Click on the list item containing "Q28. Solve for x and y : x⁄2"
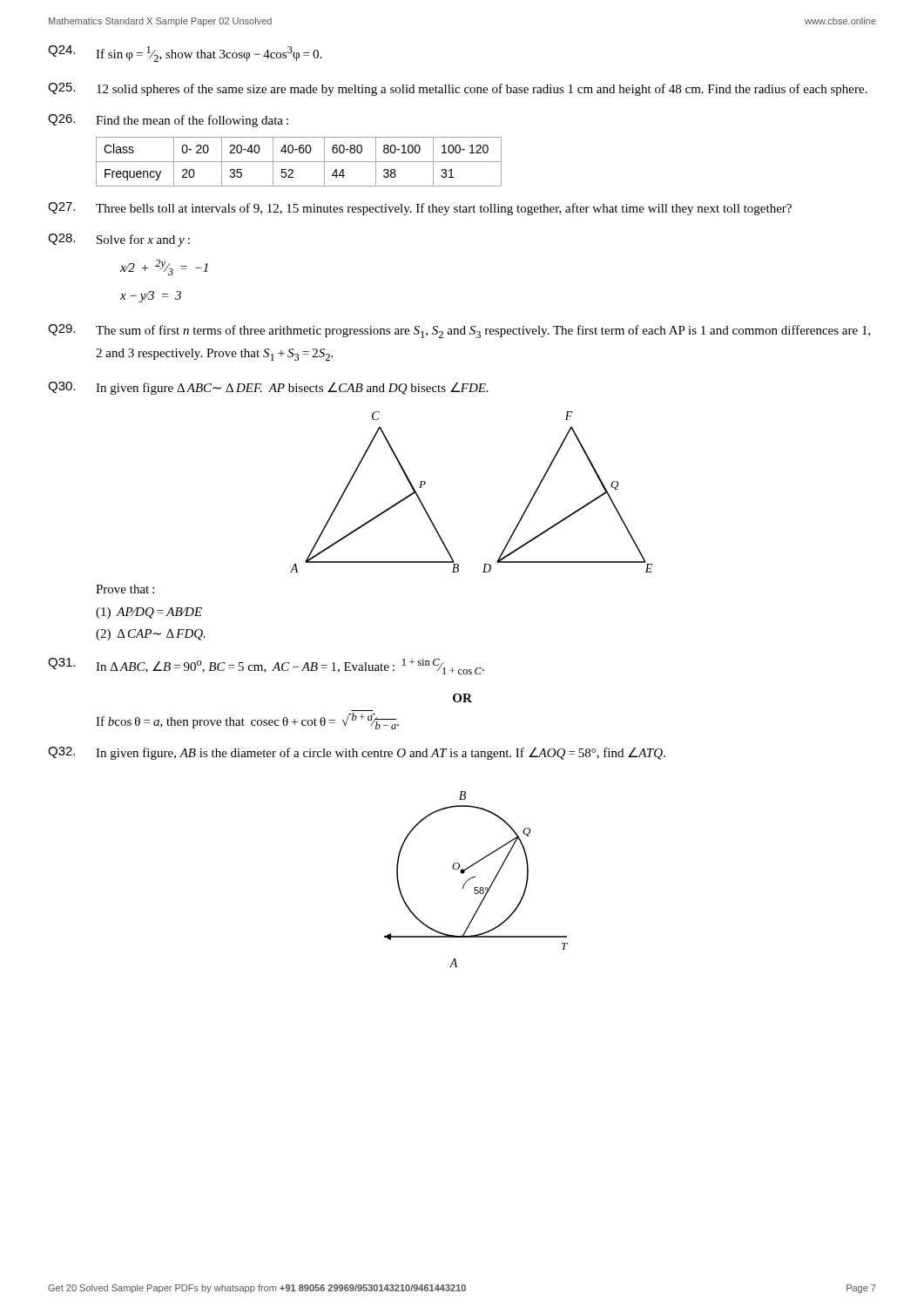The image size is (924, 1307). click(119, 240)
